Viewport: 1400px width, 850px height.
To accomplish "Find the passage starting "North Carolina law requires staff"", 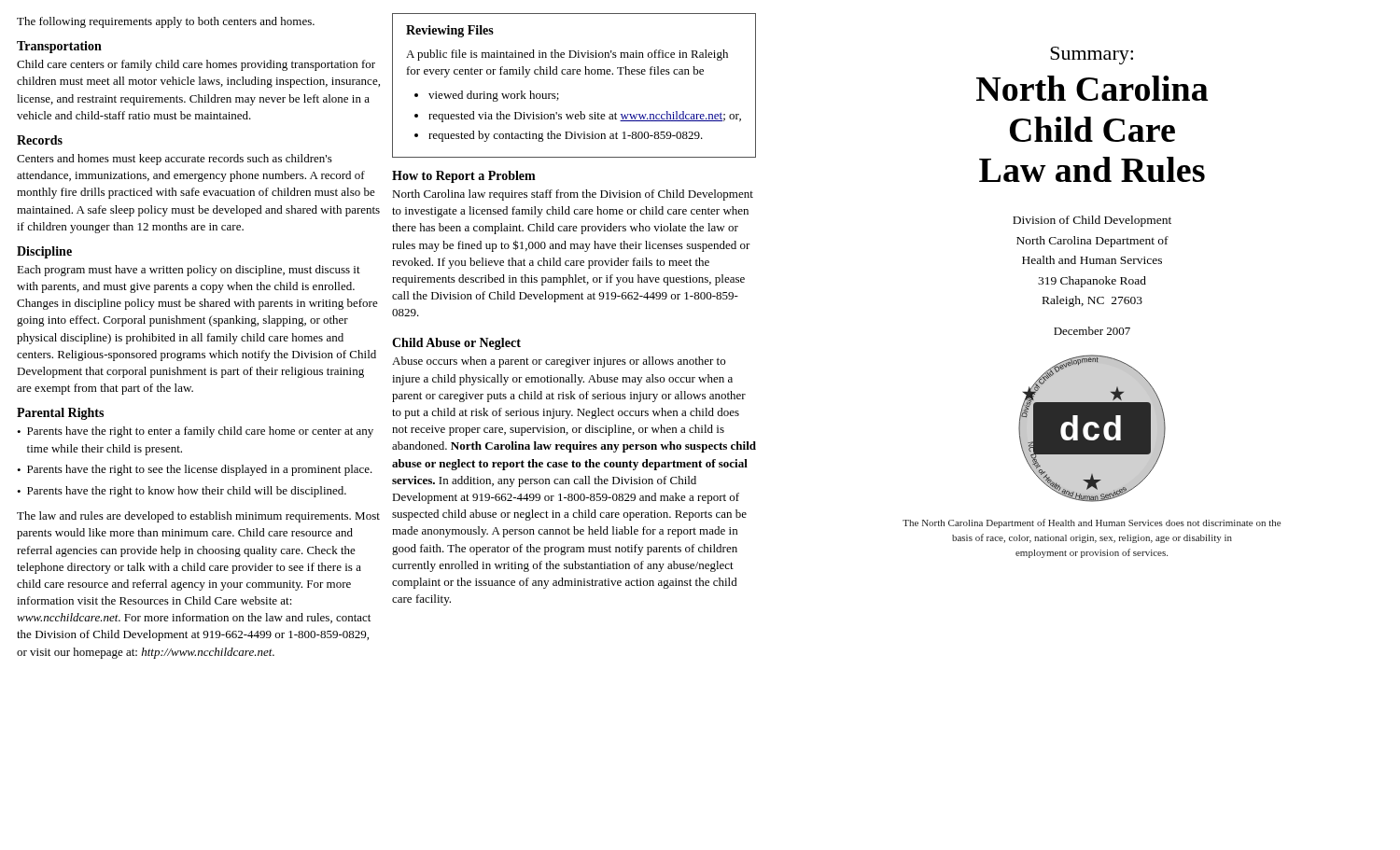I will coord(573,253).
